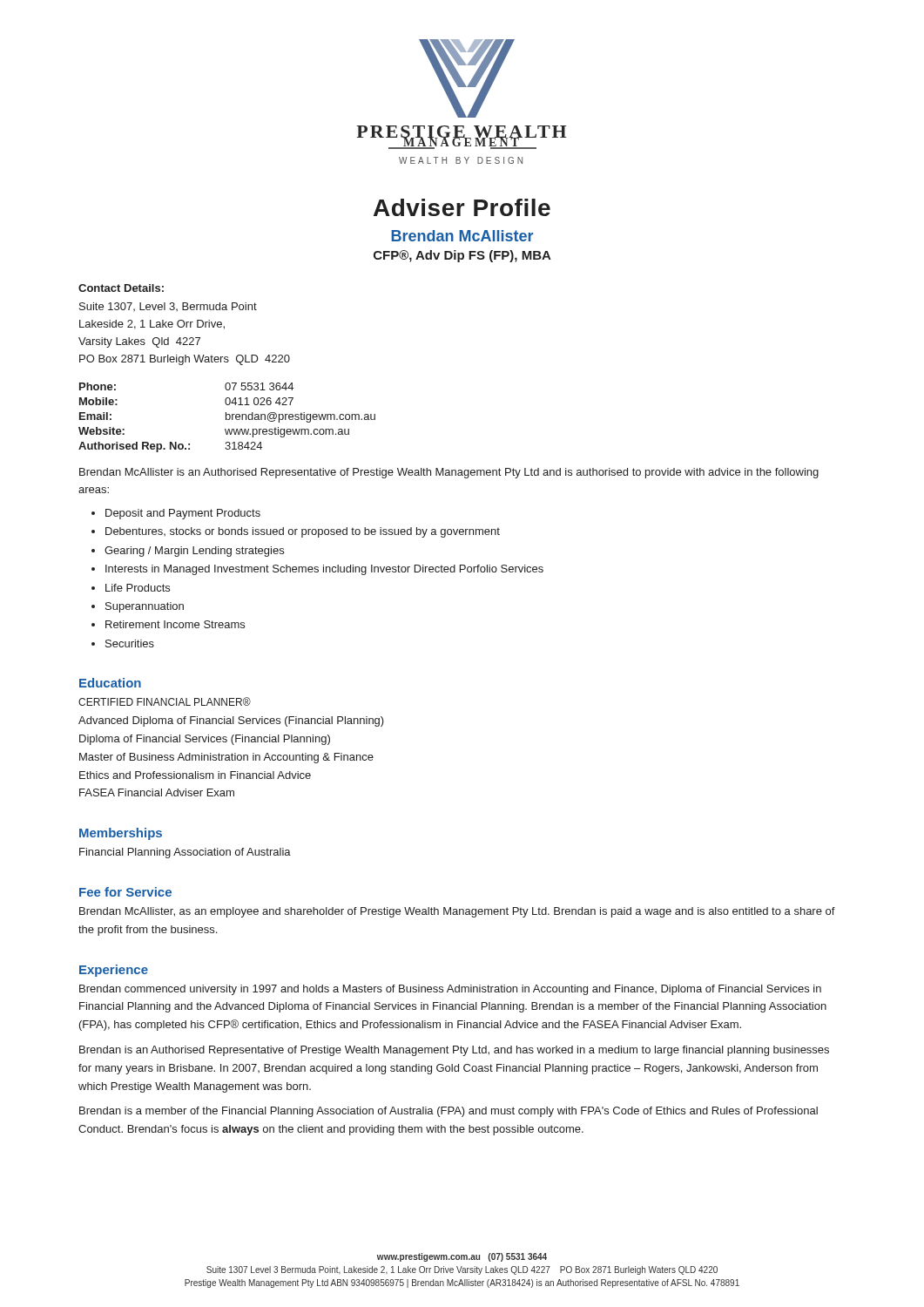This screenshot has width=924, height=1307.
Task: Click on the title with the text "Adviser Profile Brendan"
Action: (462, 228)
